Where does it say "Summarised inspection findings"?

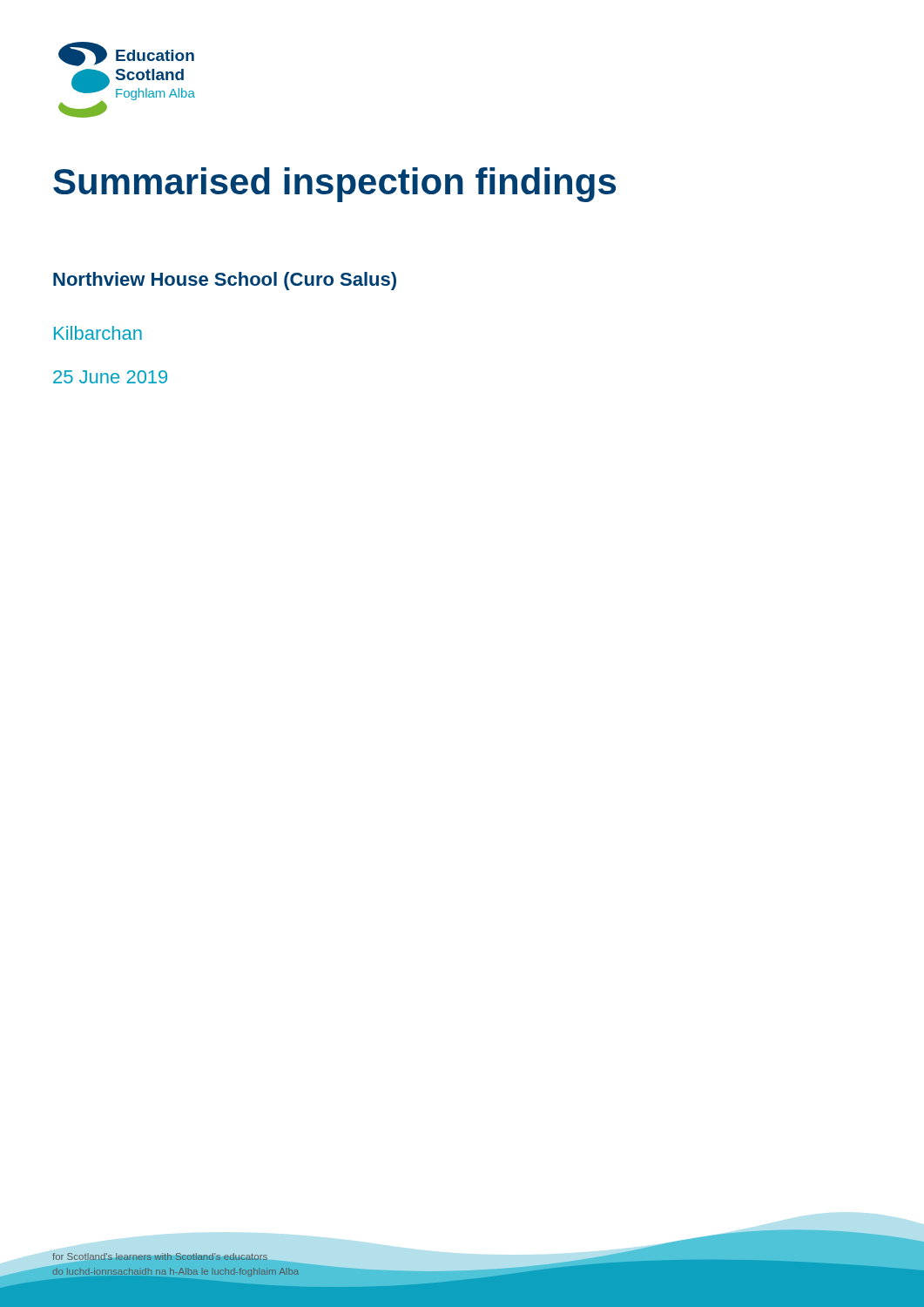(x=462, y=182)
